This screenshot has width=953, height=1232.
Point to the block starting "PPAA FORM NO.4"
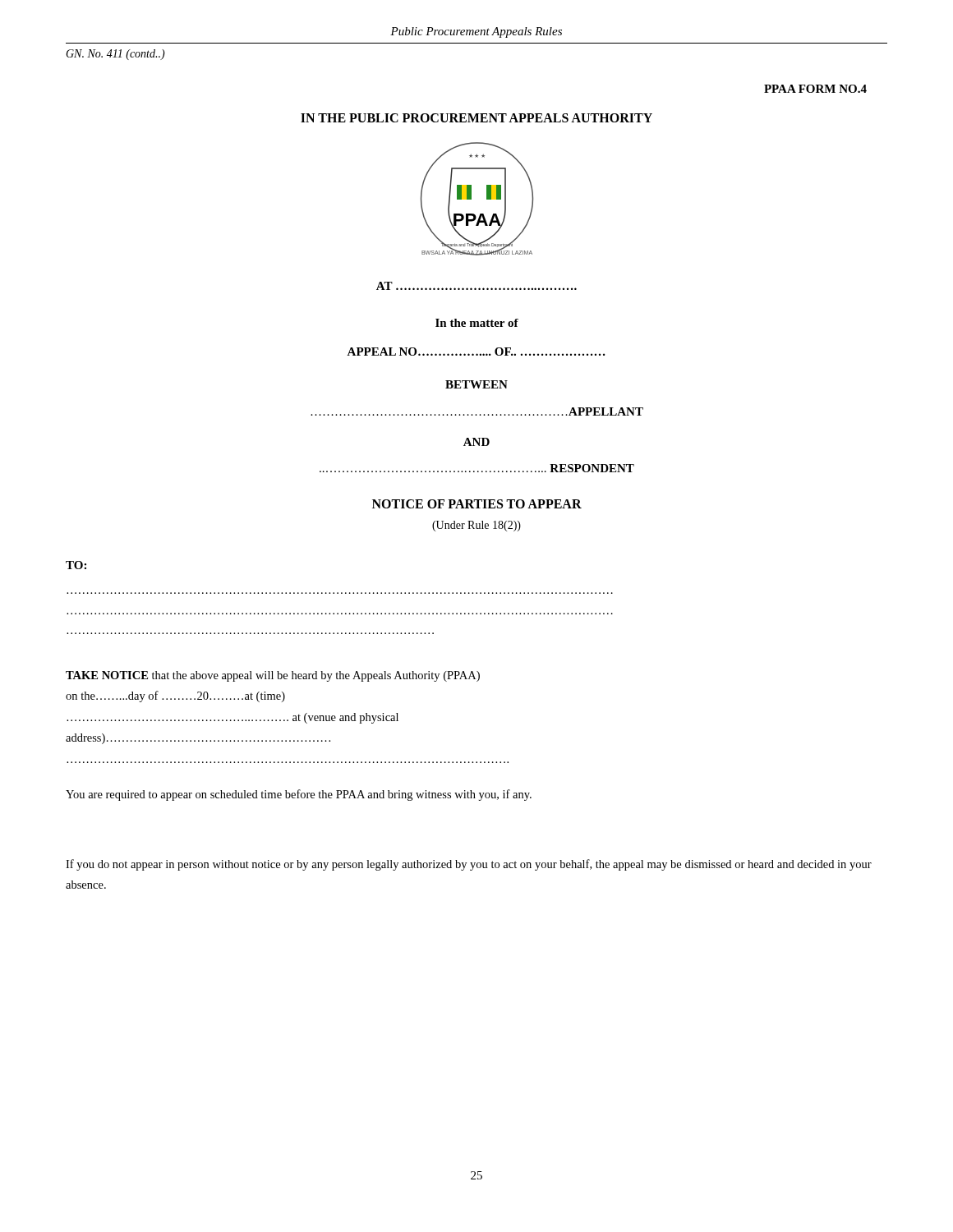click(x=815, y=89)
